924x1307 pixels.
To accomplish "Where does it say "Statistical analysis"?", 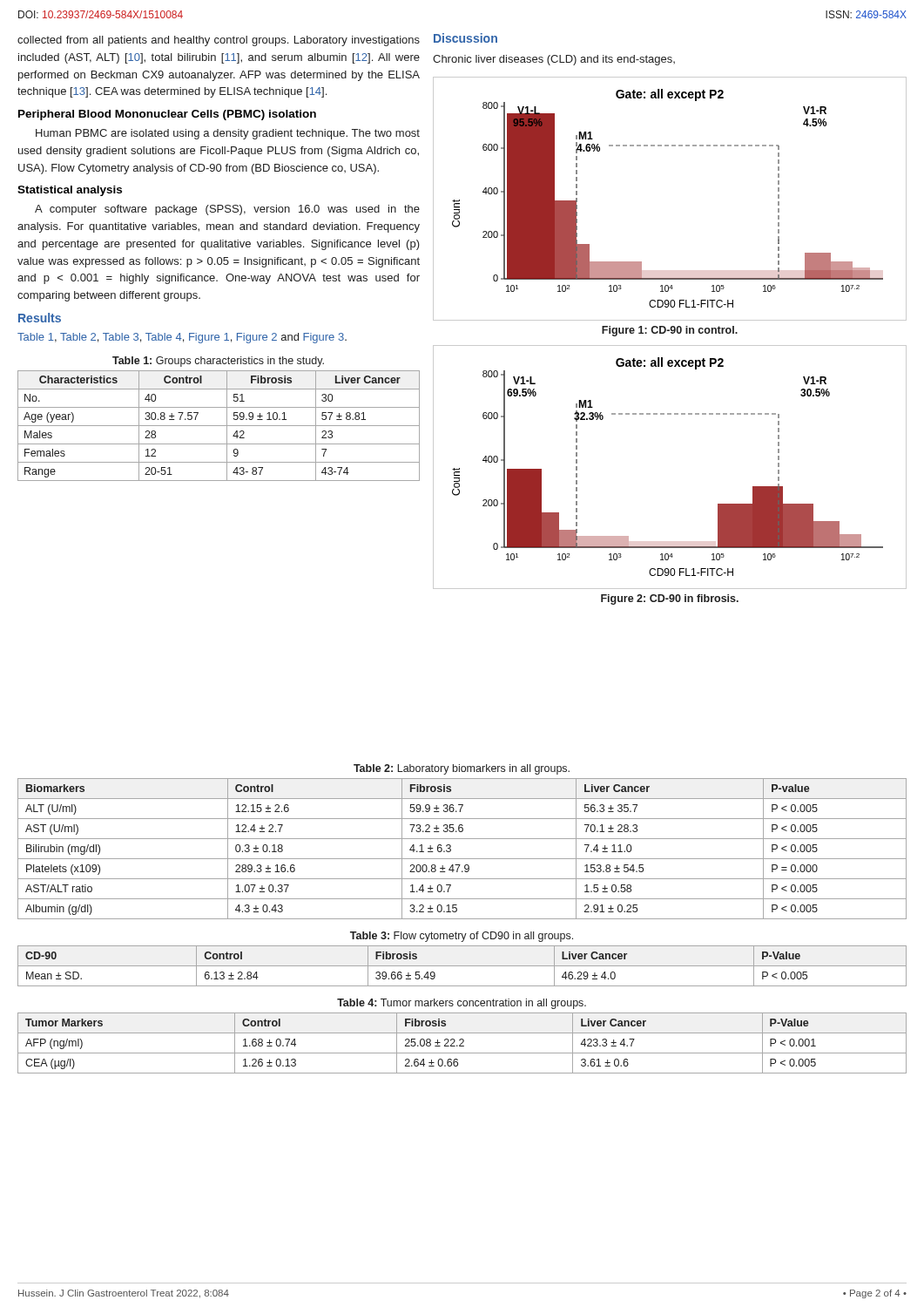I will coord(70,190).
